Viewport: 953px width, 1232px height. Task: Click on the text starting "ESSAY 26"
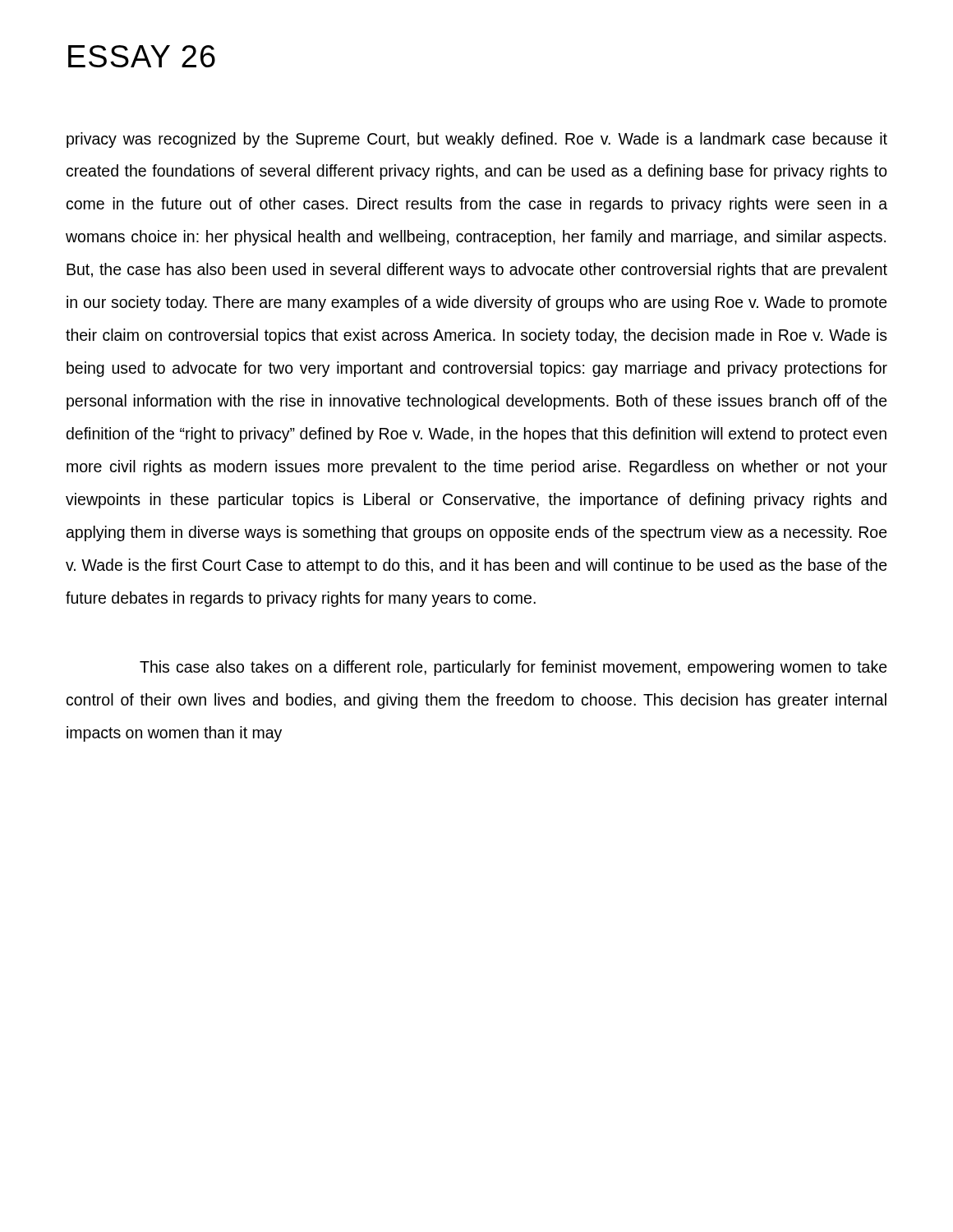coord(141,57)
